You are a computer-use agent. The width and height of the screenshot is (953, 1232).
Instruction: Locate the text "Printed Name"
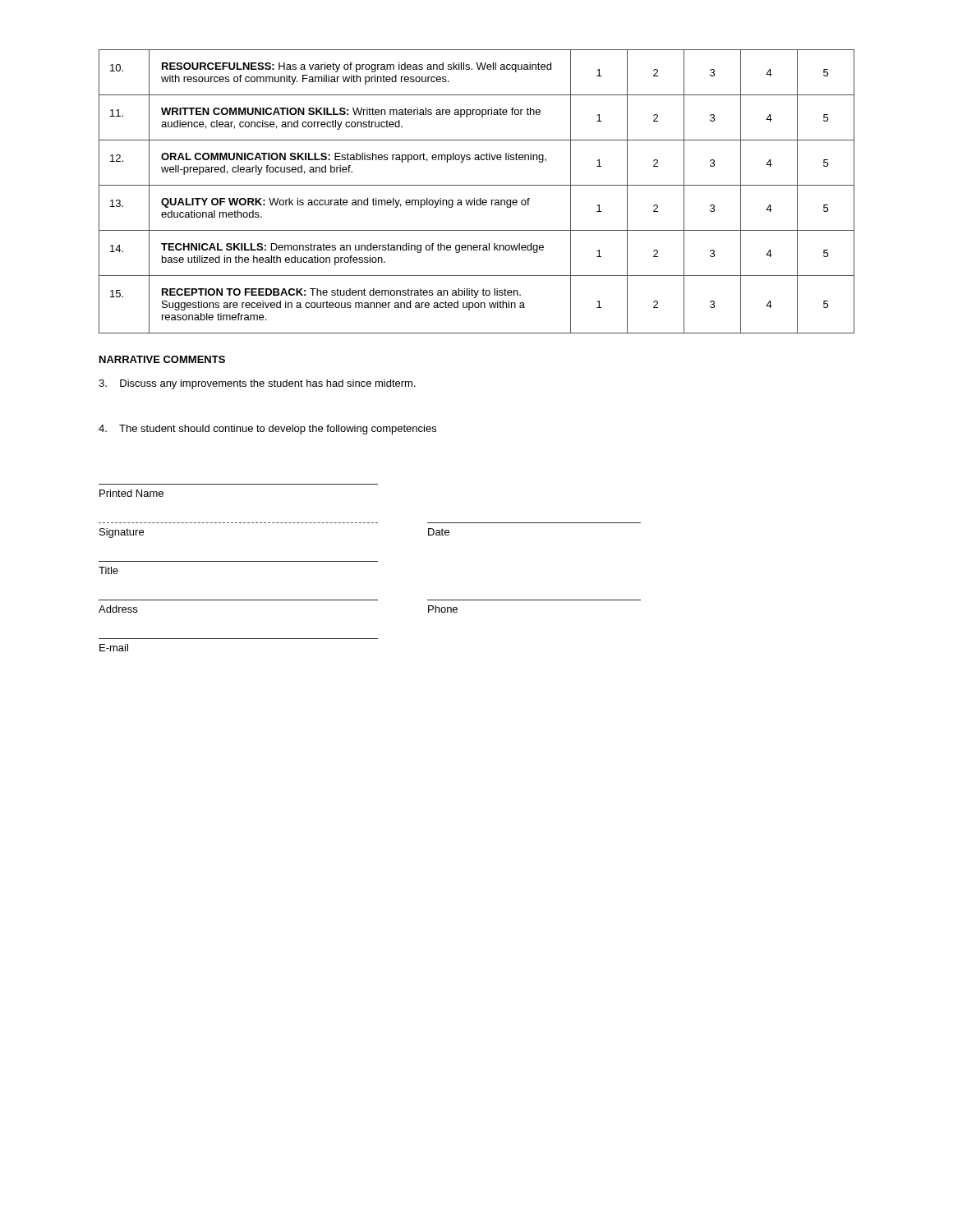tap(238, 492)
